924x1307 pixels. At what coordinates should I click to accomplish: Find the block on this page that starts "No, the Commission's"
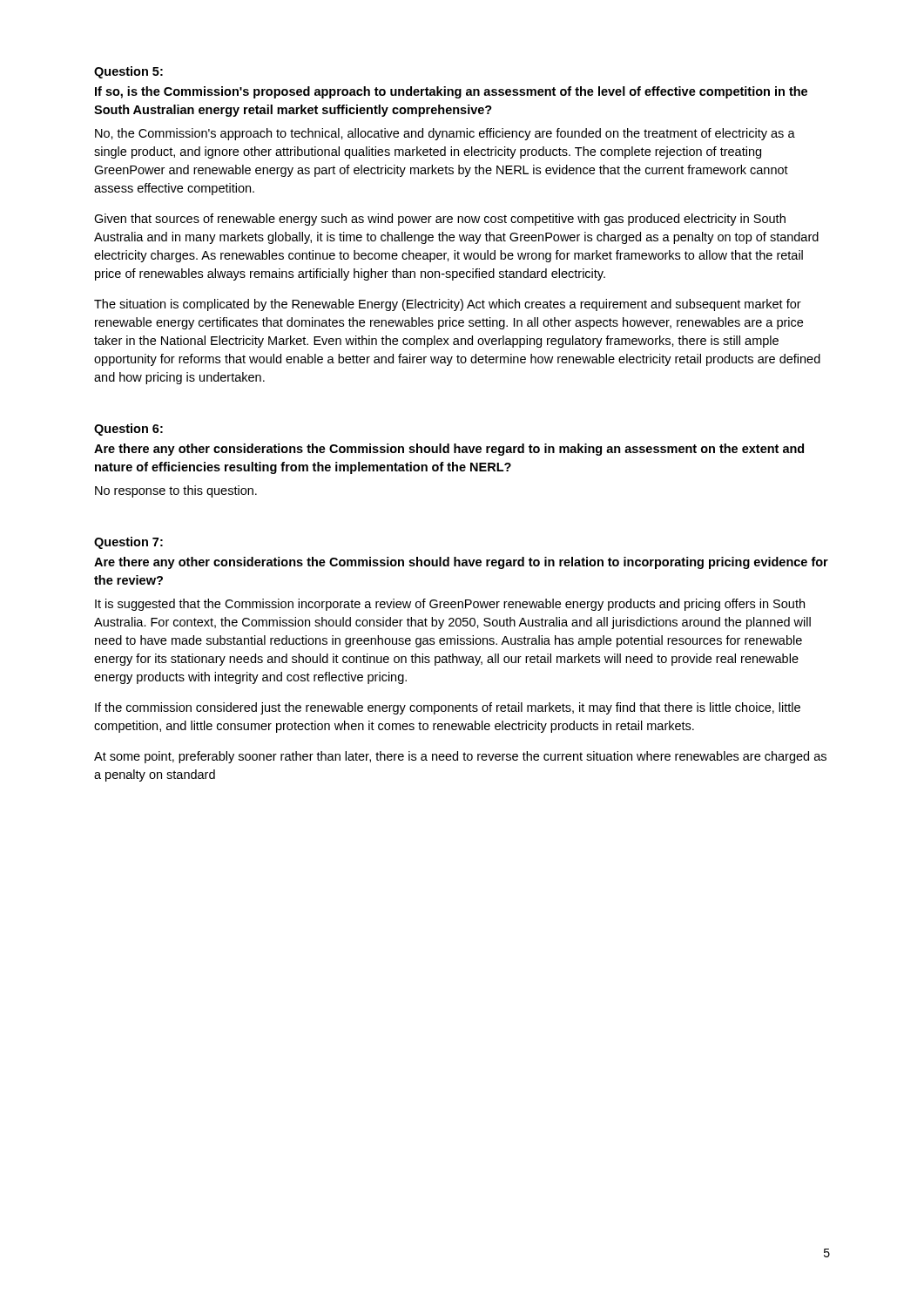pyautogui.click(x=444, y=161)
